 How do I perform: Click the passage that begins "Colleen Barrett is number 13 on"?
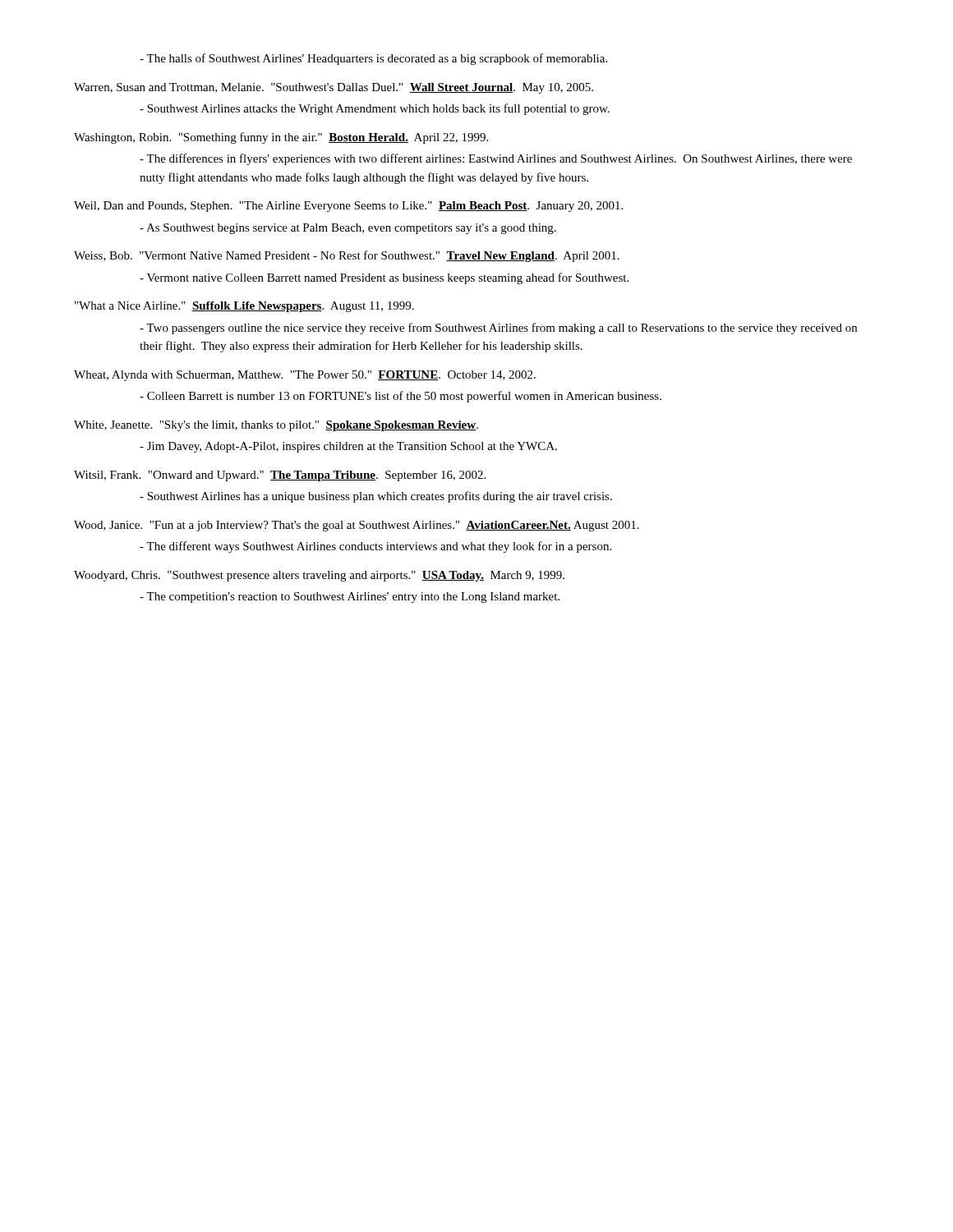(401, 396)
